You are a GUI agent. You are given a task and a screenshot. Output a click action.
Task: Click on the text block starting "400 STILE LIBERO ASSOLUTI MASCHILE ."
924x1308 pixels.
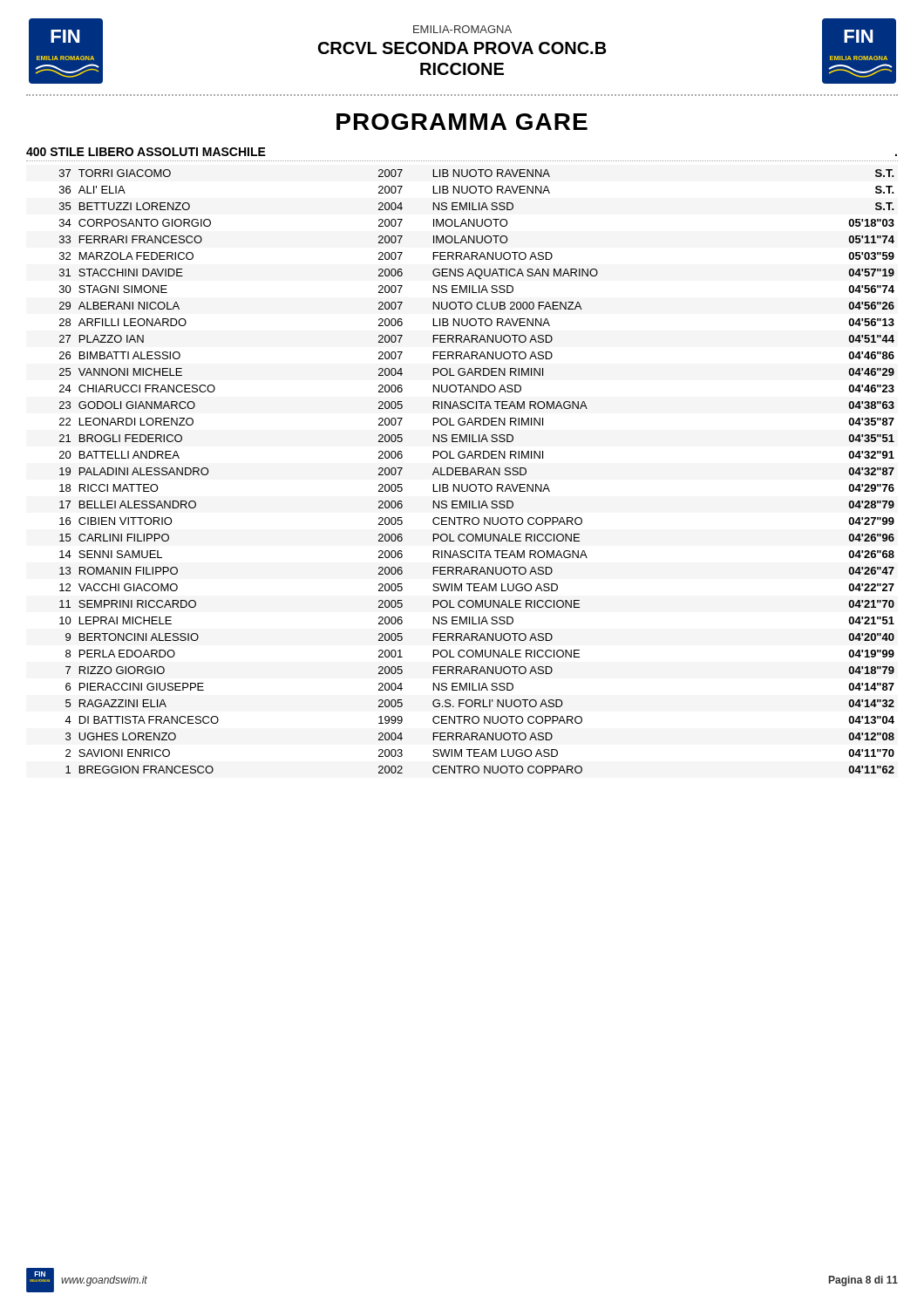pyautogui.click(x=462, y=152)
